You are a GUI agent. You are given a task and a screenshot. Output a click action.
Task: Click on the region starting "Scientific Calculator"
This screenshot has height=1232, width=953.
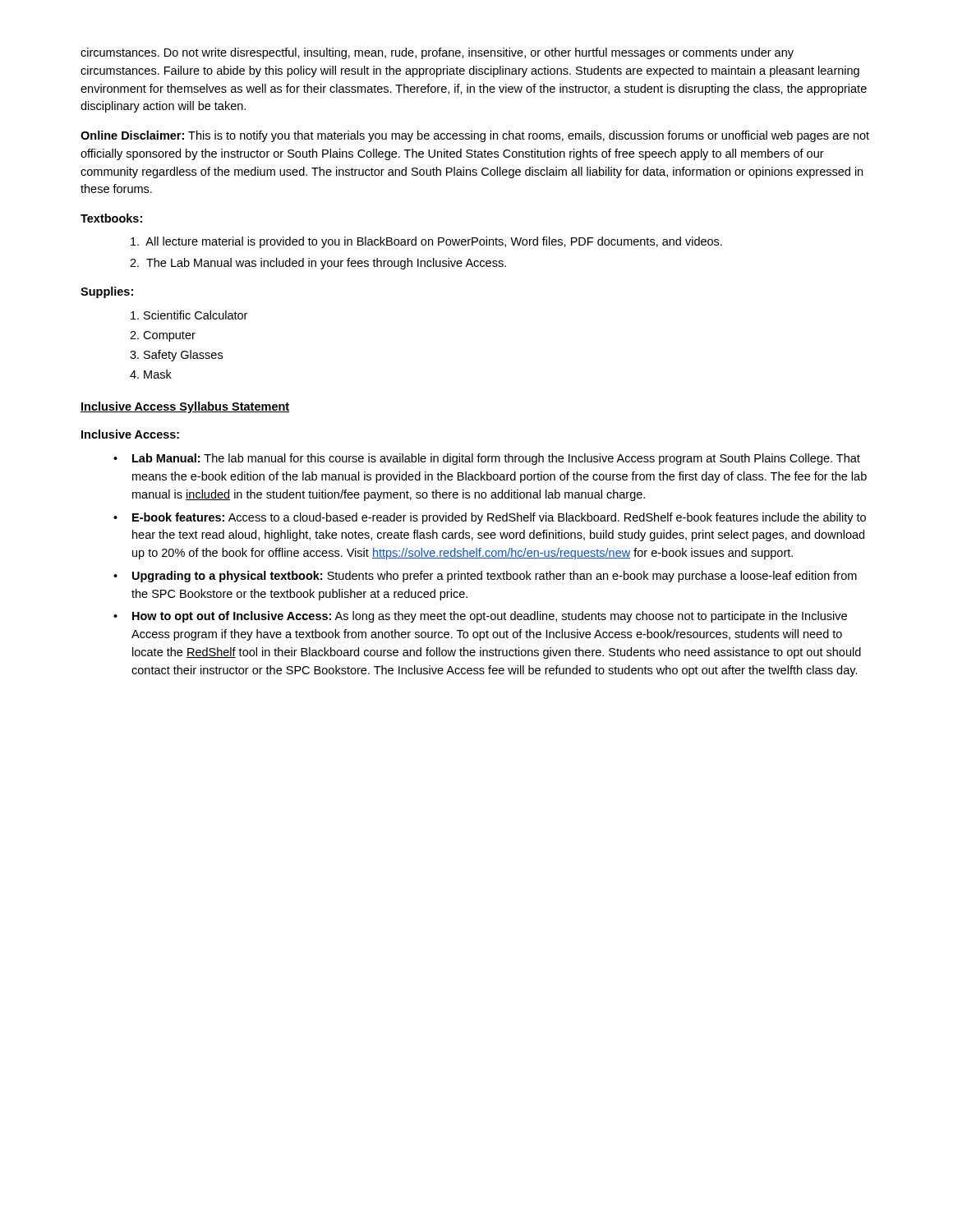click(x=189, y=315)
